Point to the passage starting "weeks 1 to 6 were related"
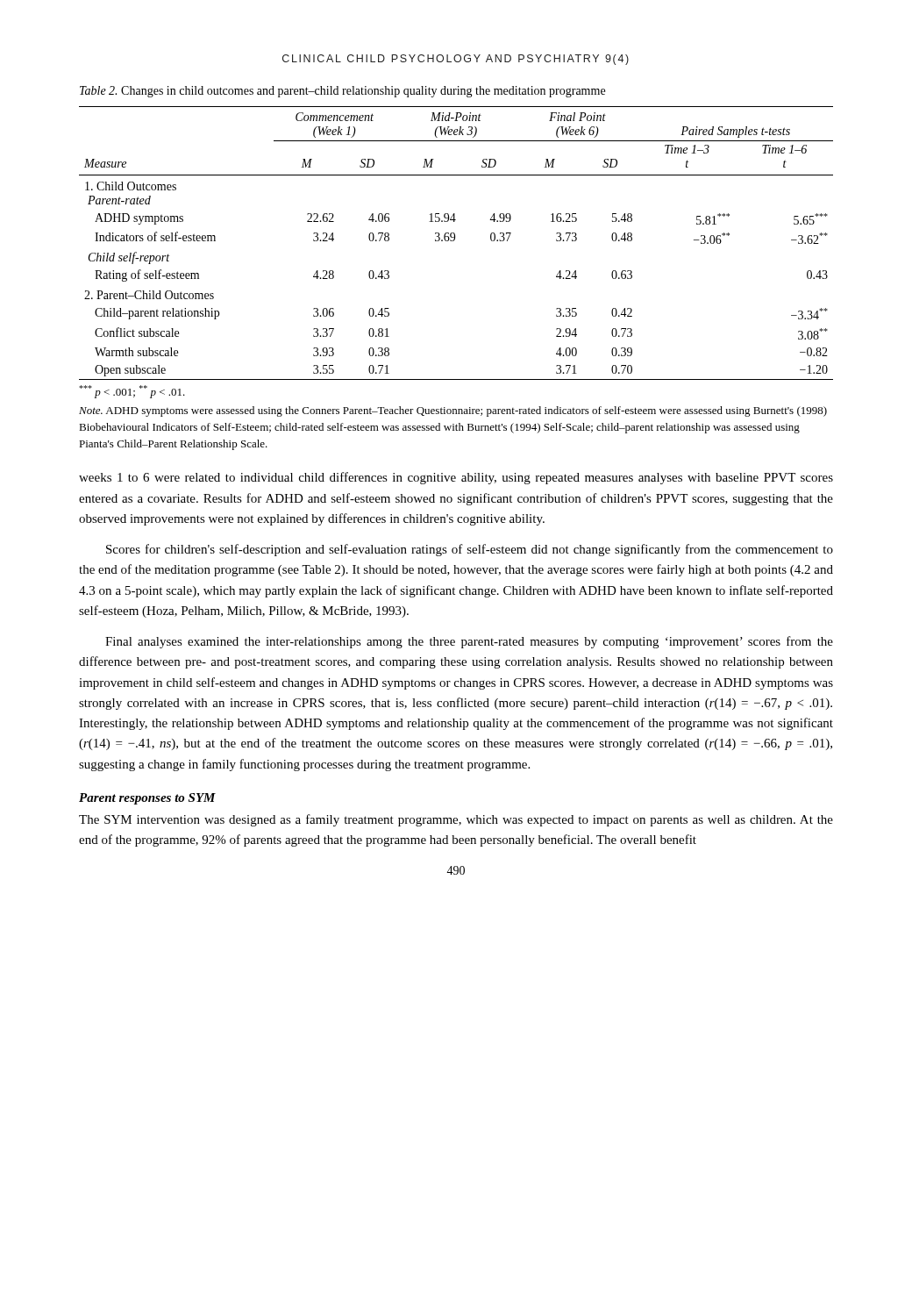Screen dimensions: 1316x912 [456, 498]
